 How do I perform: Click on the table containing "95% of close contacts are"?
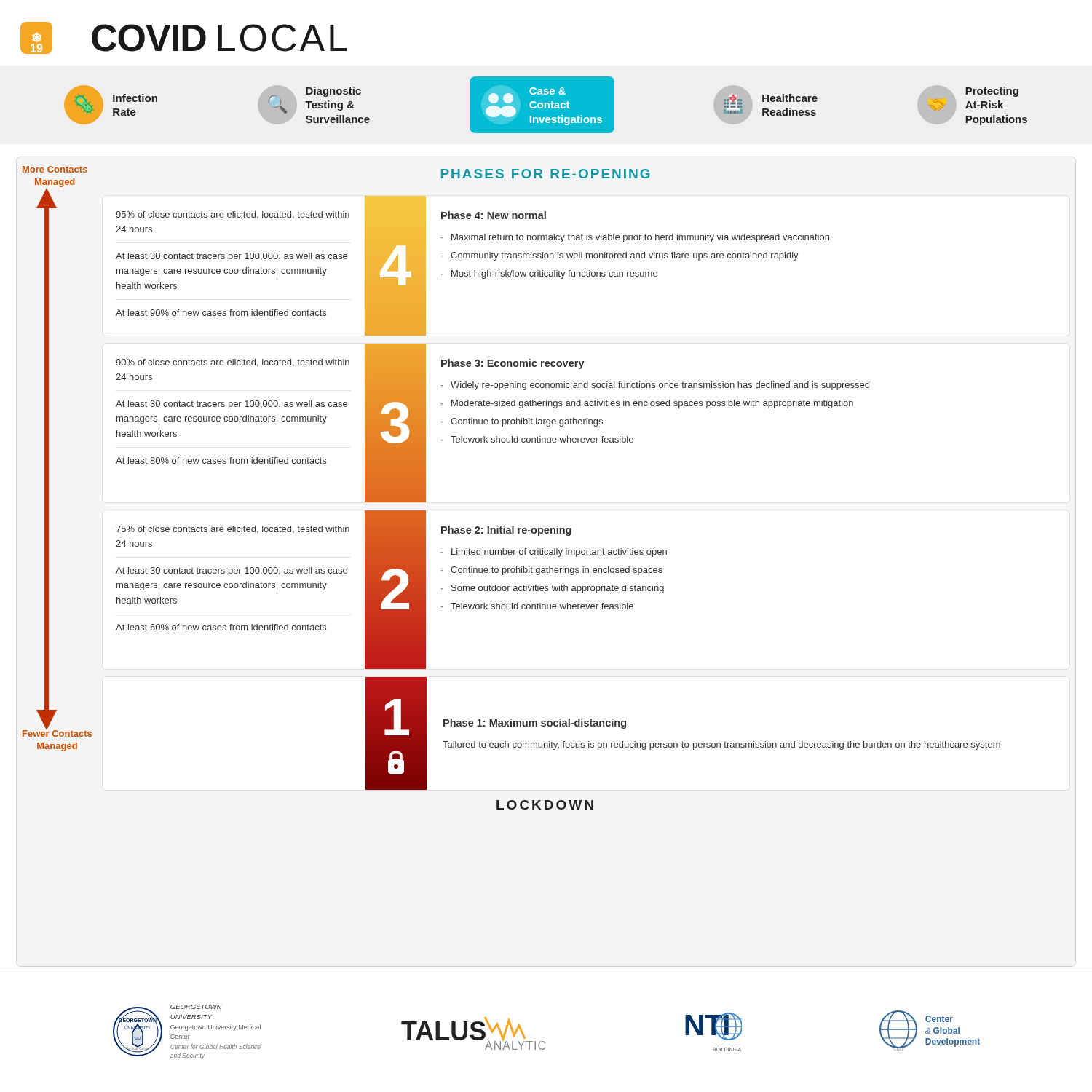[586, 266]
